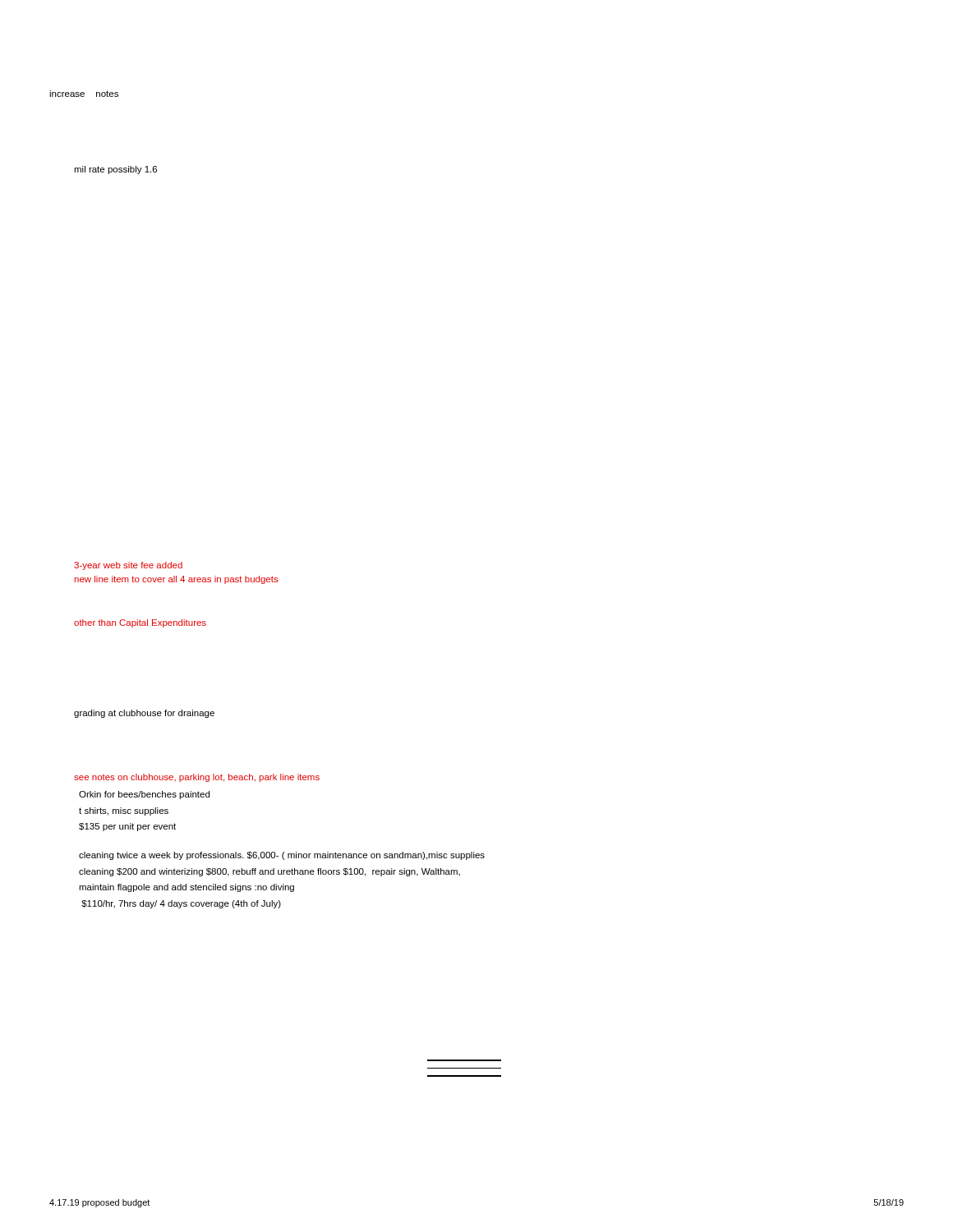Select the block starting "increase notes"

coord(84,94)
